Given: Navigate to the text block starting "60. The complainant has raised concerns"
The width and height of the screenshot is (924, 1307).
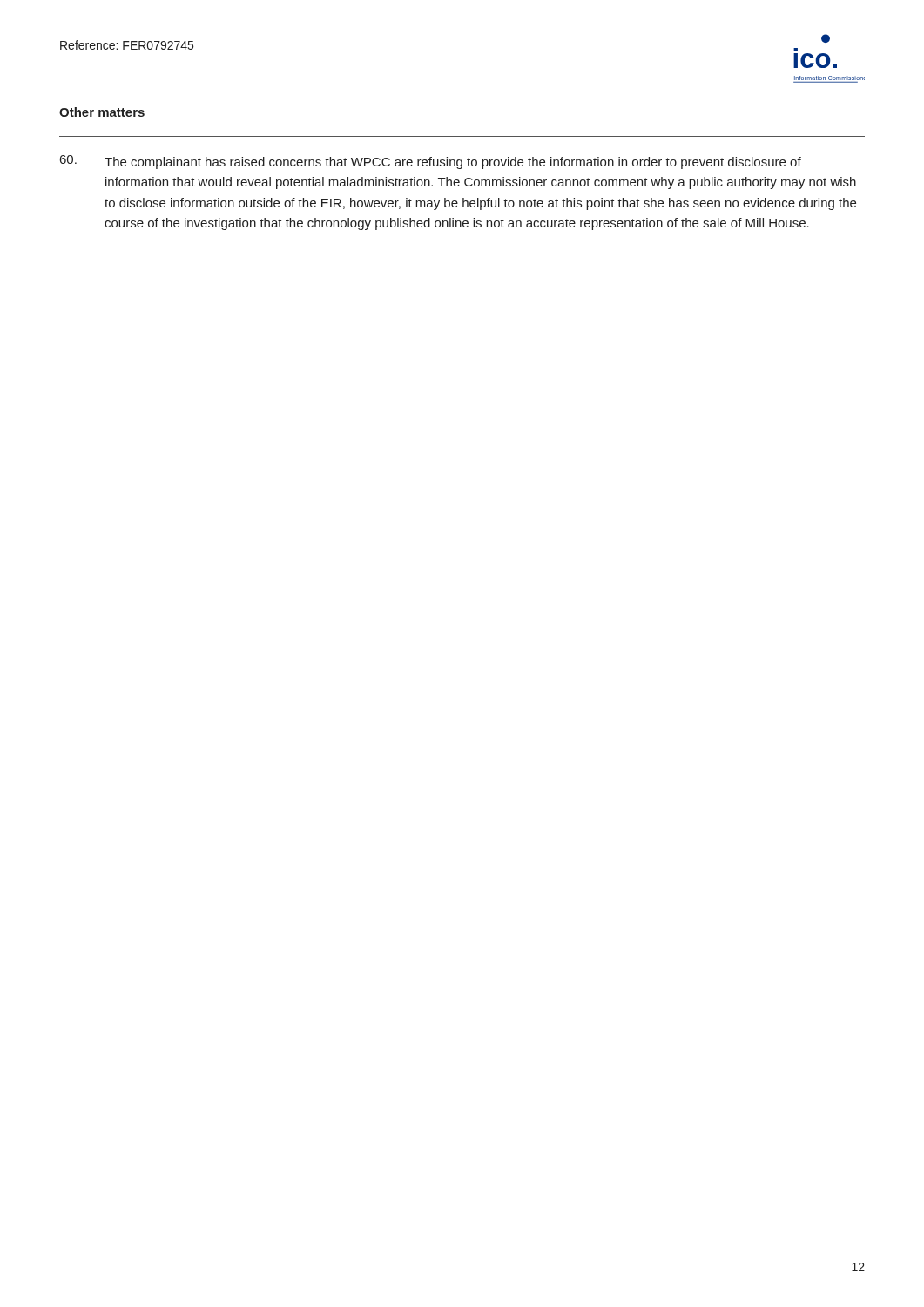Looking at the screenshot, I should pos(462,192).
